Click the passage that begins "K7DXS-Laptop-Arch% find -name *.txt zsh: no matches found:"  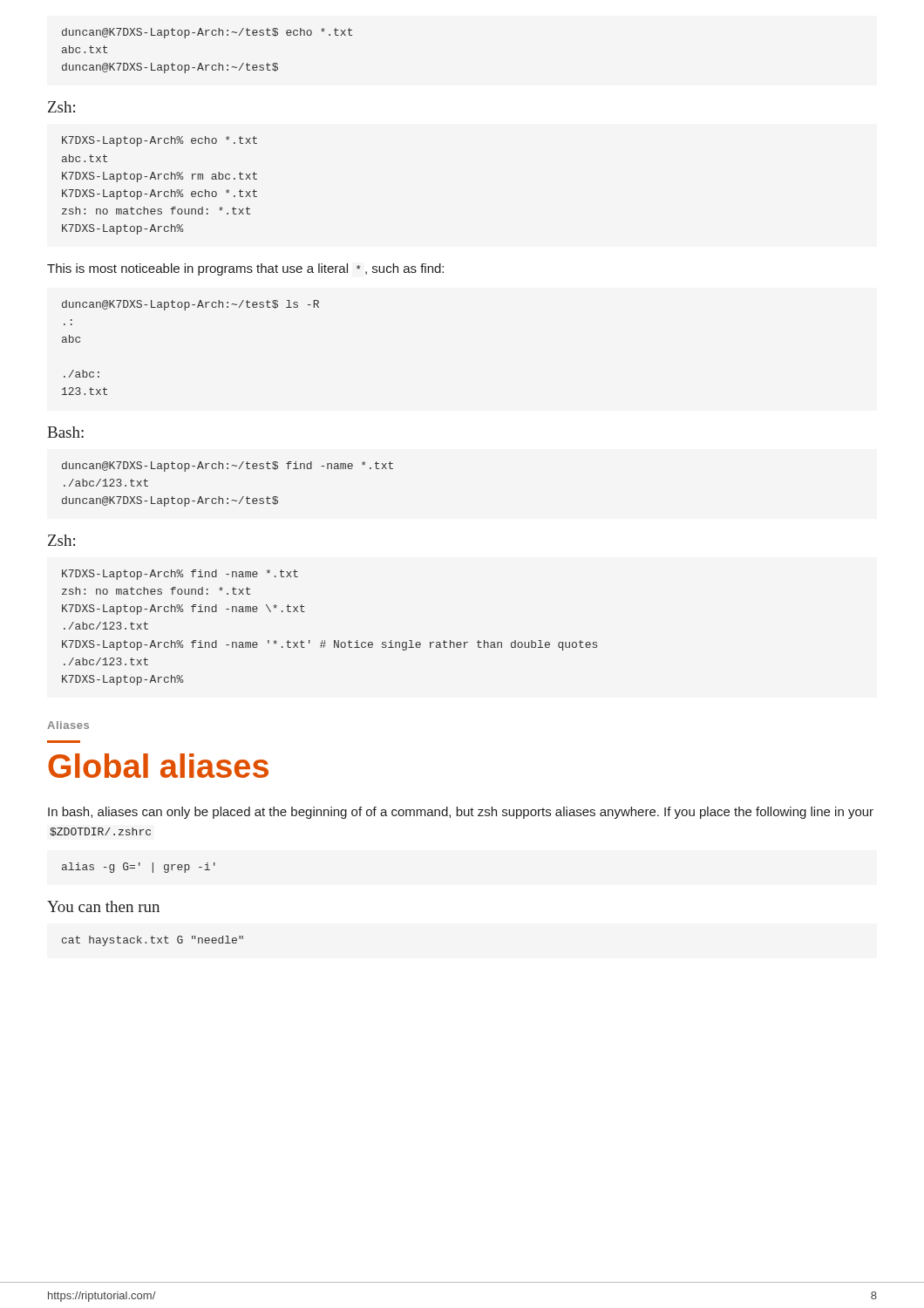(180, 575)
